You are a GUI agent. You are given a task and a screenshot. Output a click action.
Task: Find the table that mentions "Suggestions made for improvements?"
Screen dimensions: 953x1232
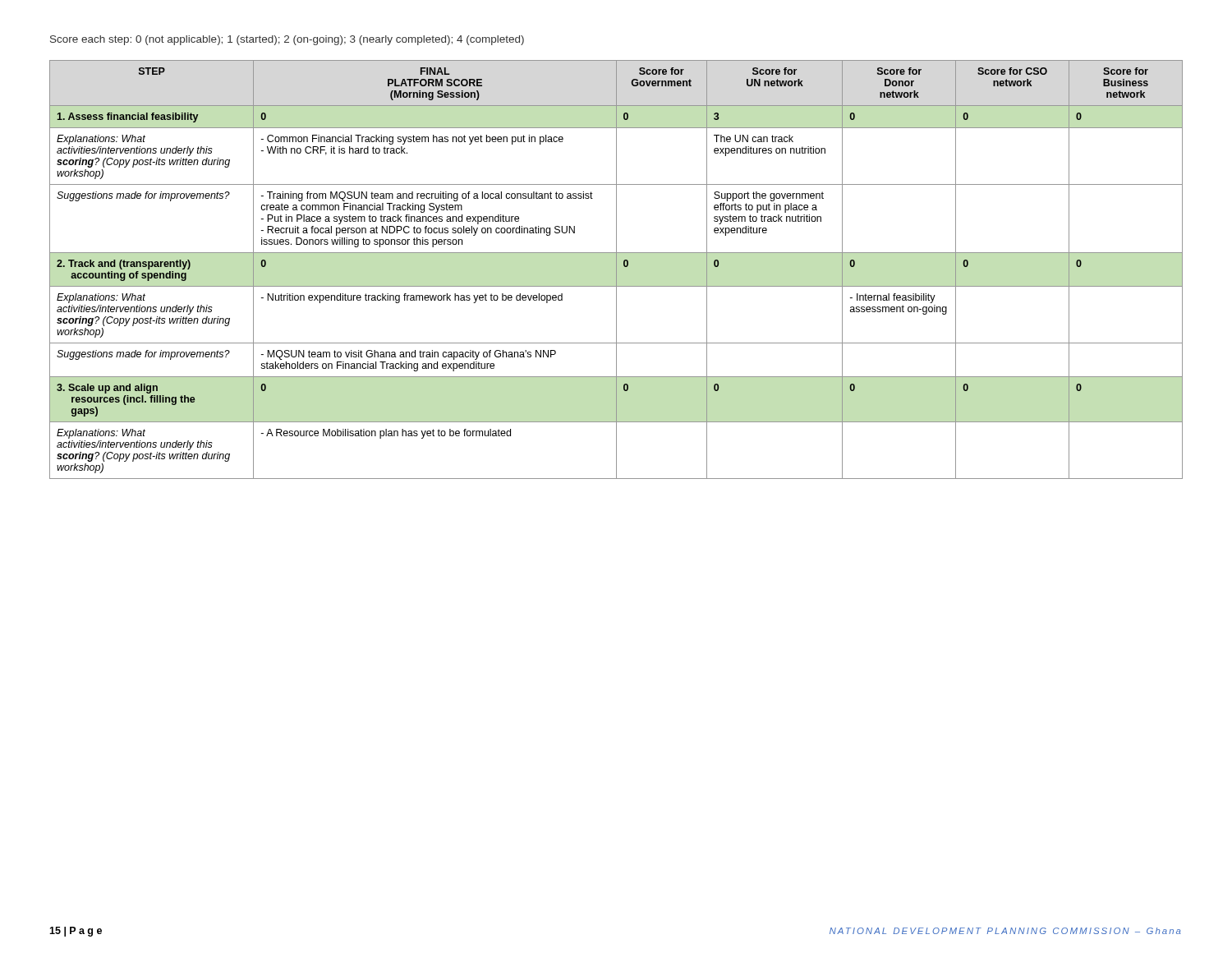click(616, 269)
